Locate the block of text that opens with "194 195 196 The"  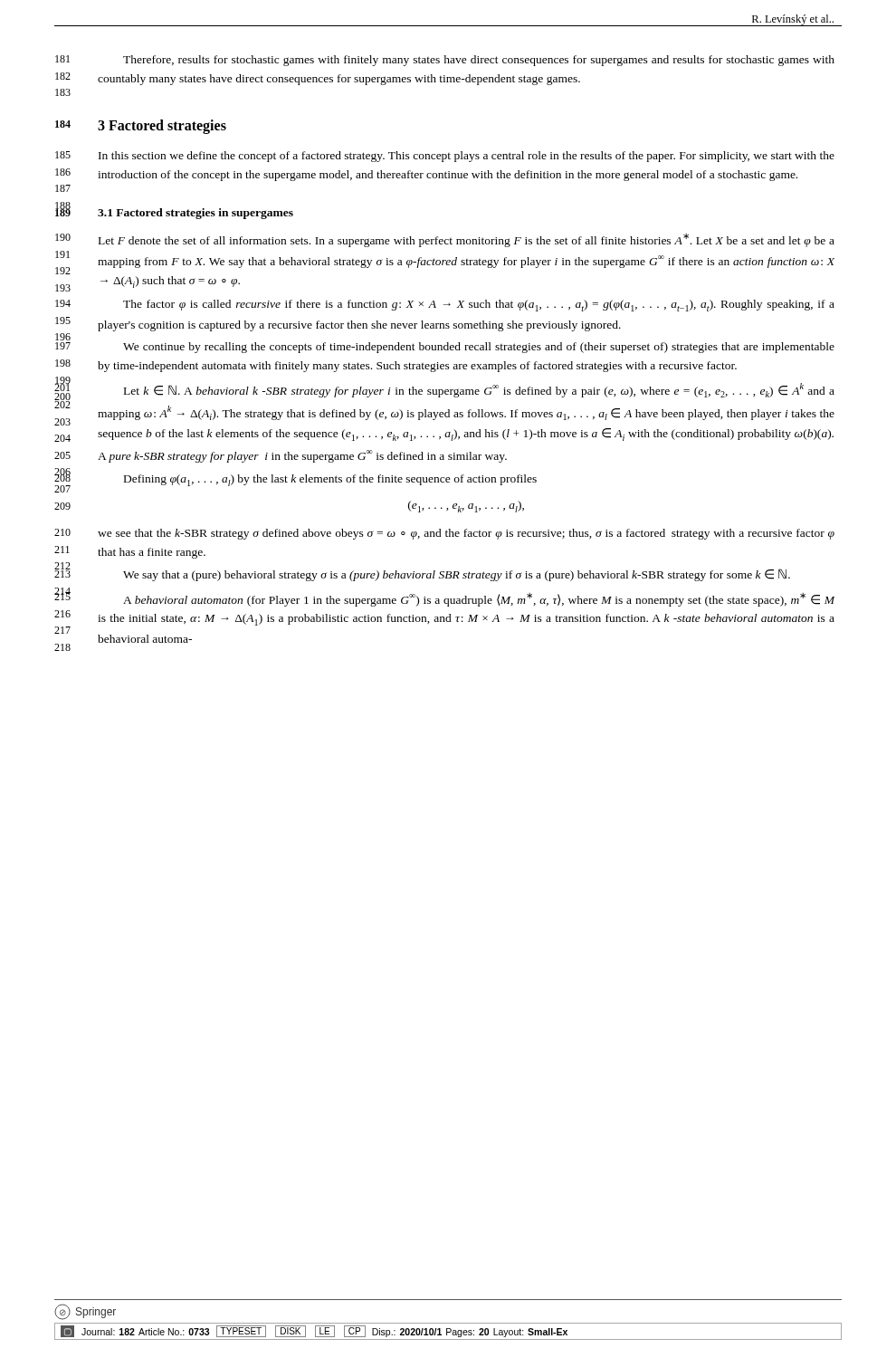point(466,315)
